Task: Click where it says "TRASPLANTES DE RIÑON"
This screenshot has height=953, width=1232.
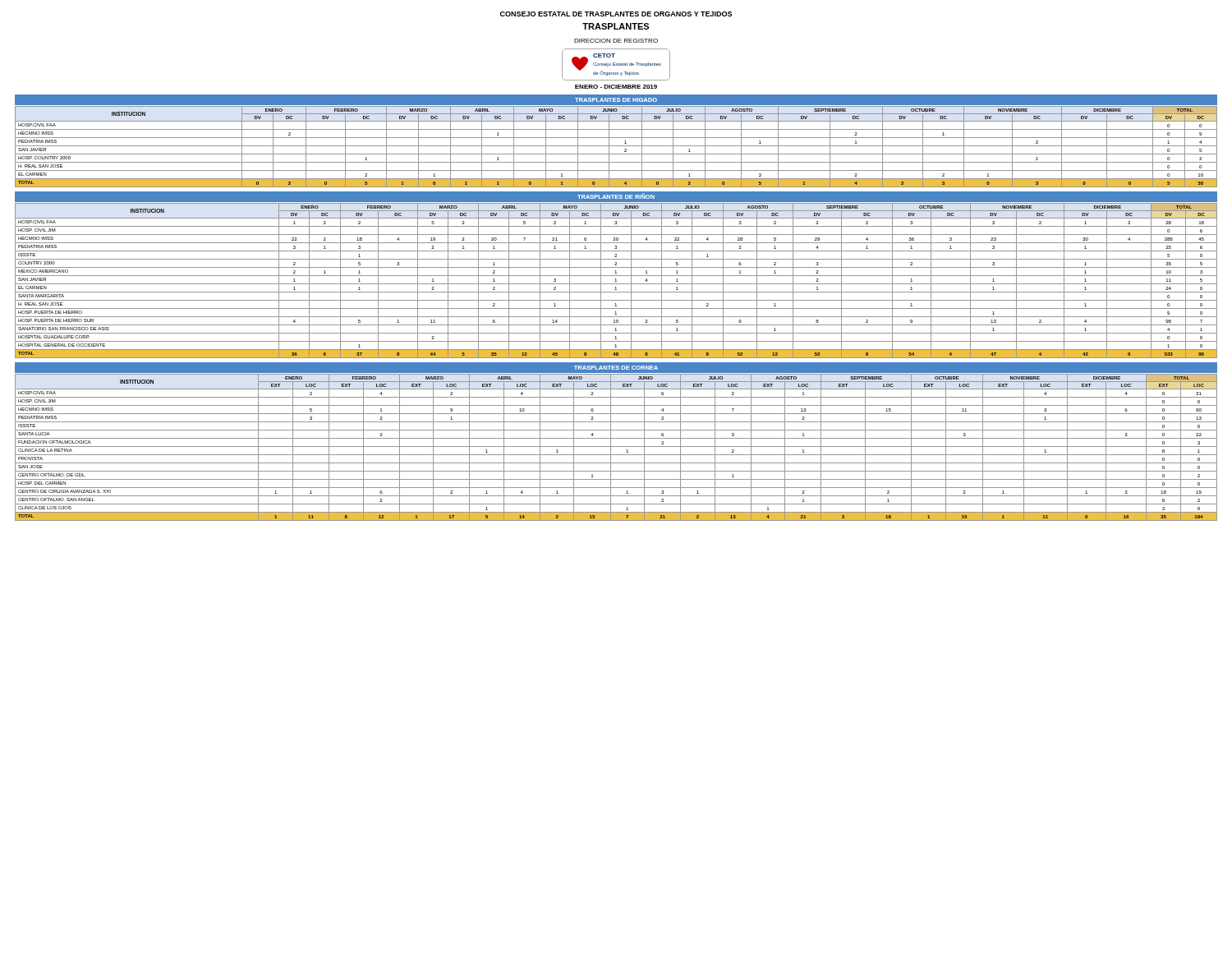Action: [x=616, y=197]
